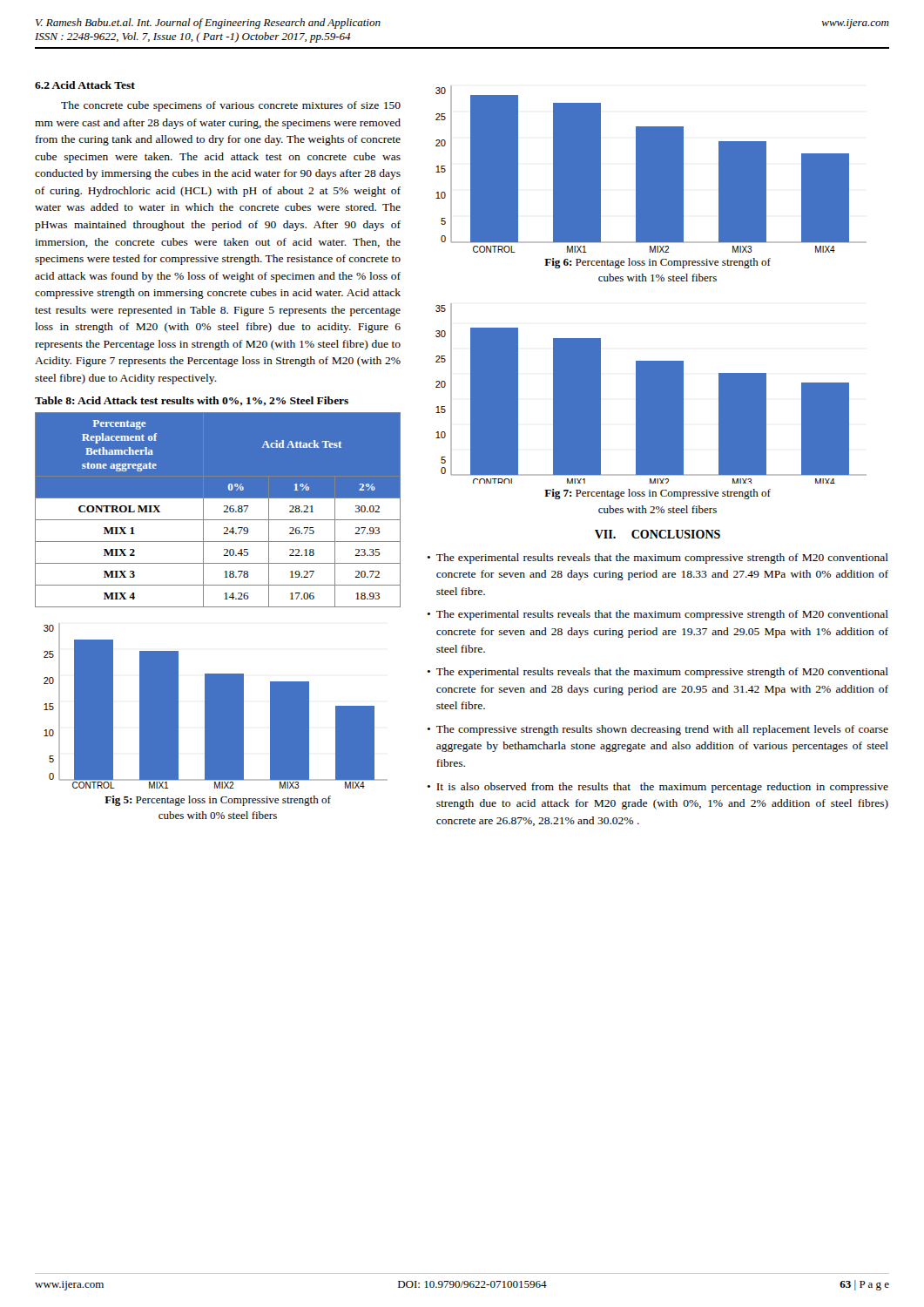
Task: Locate the text block starting "VII. CONCLUSIONS"
Action: [x=658, y=534]
